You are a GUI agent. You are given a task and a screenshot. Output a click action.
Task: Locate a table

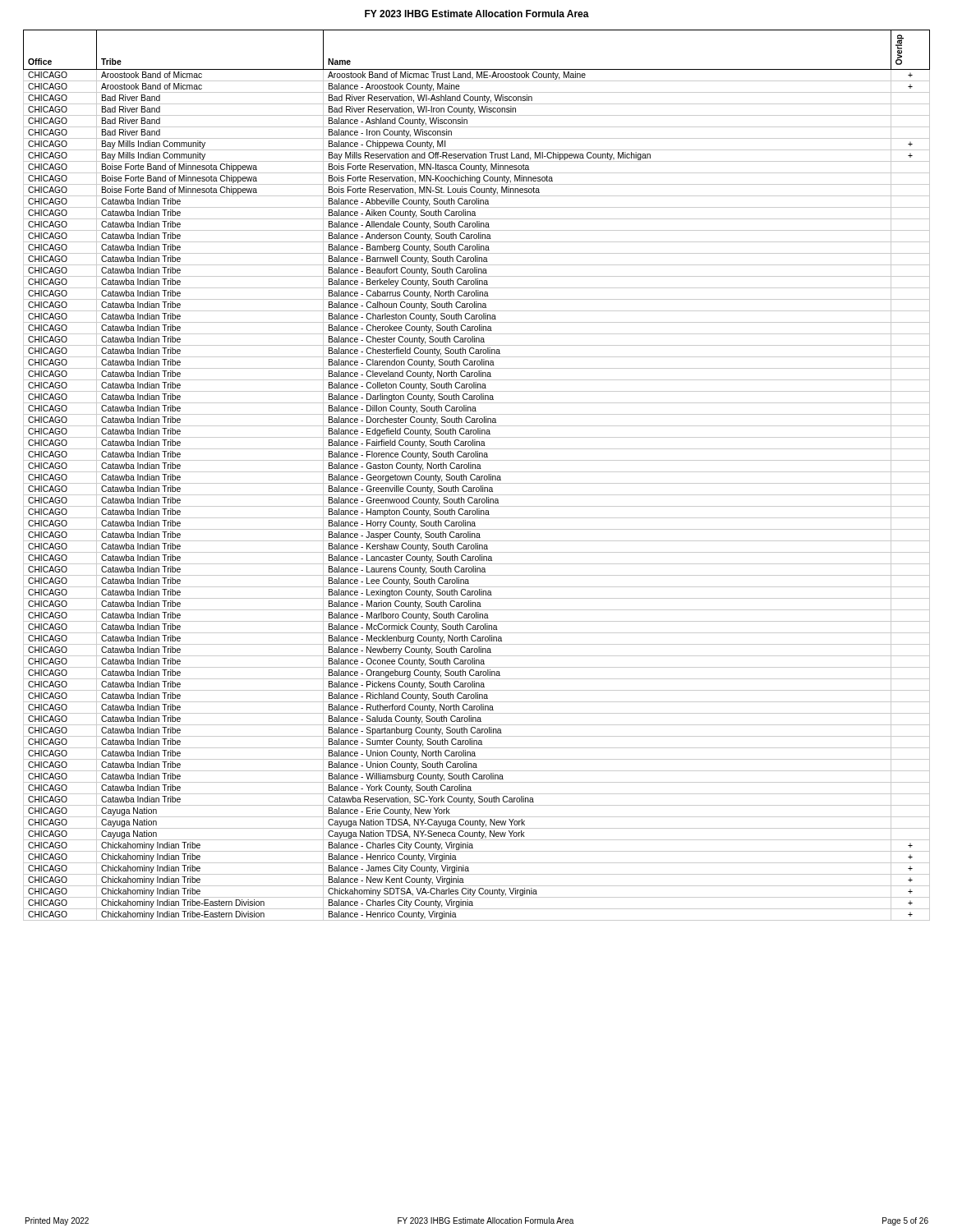tap(476, 616)
